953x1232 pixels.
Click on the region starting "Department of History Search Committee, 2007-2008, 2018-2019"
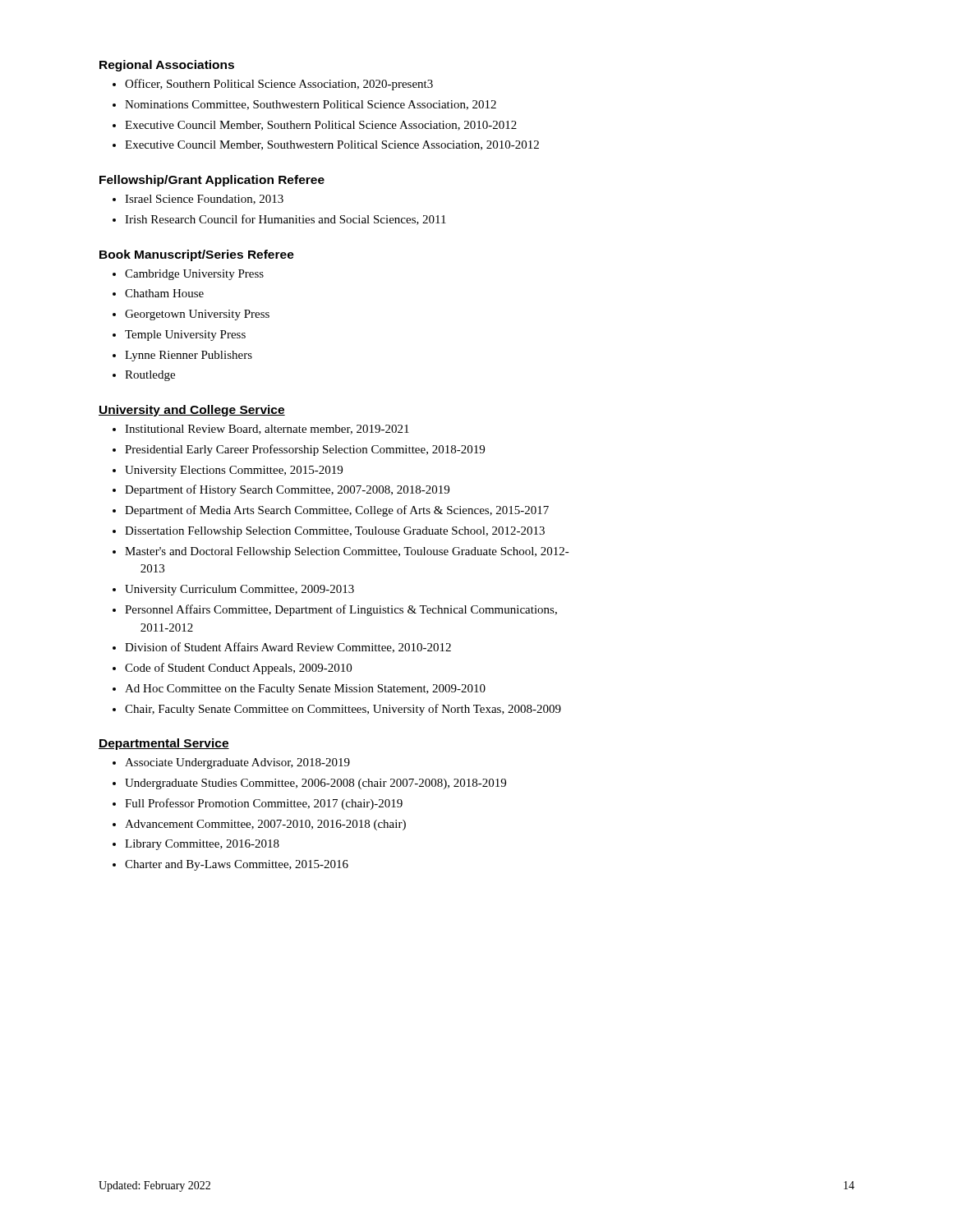[287, 490]
